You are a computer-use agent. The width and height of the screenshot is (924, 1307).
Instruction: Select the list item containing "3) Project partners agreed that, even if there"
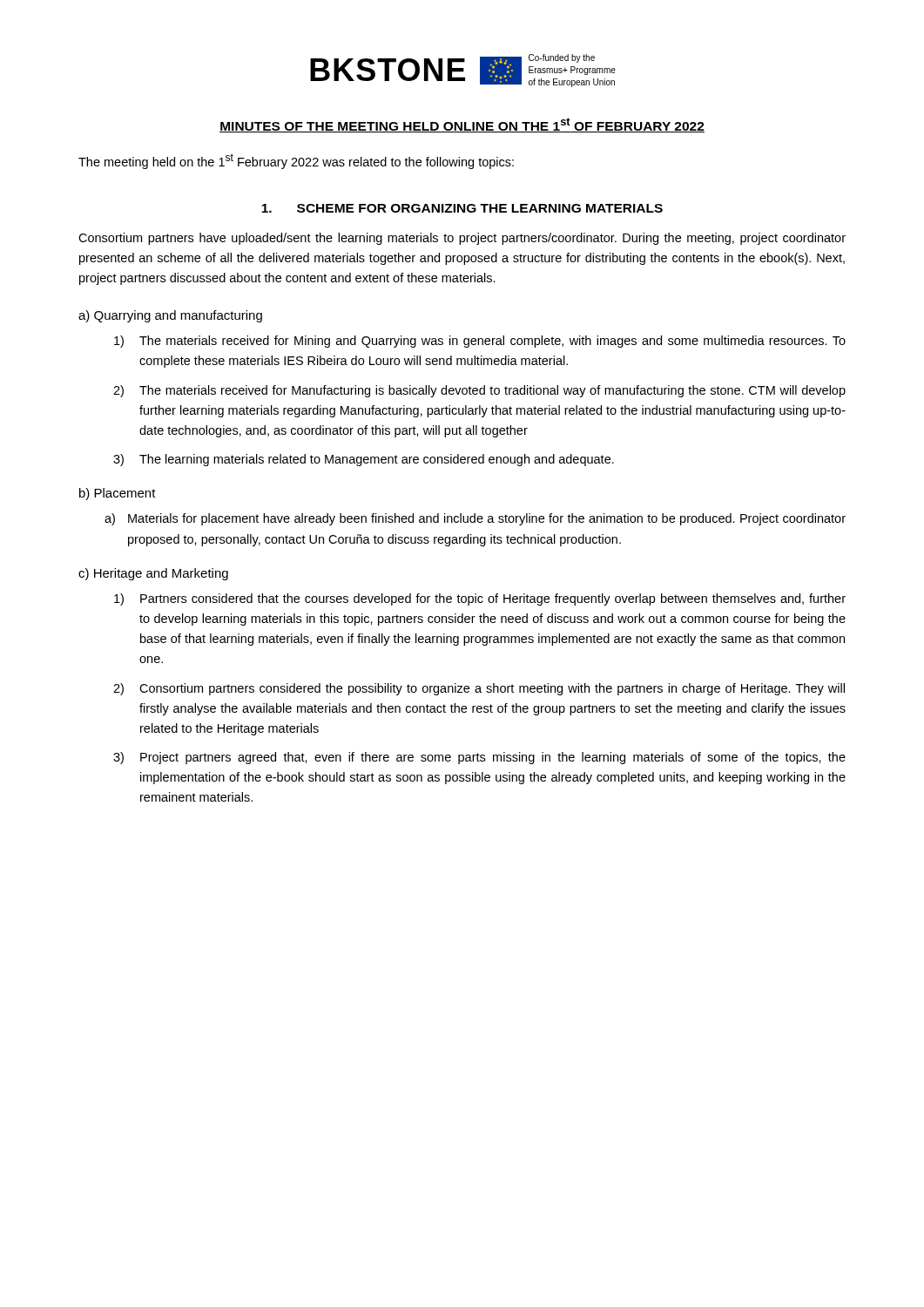pos(479,778)
